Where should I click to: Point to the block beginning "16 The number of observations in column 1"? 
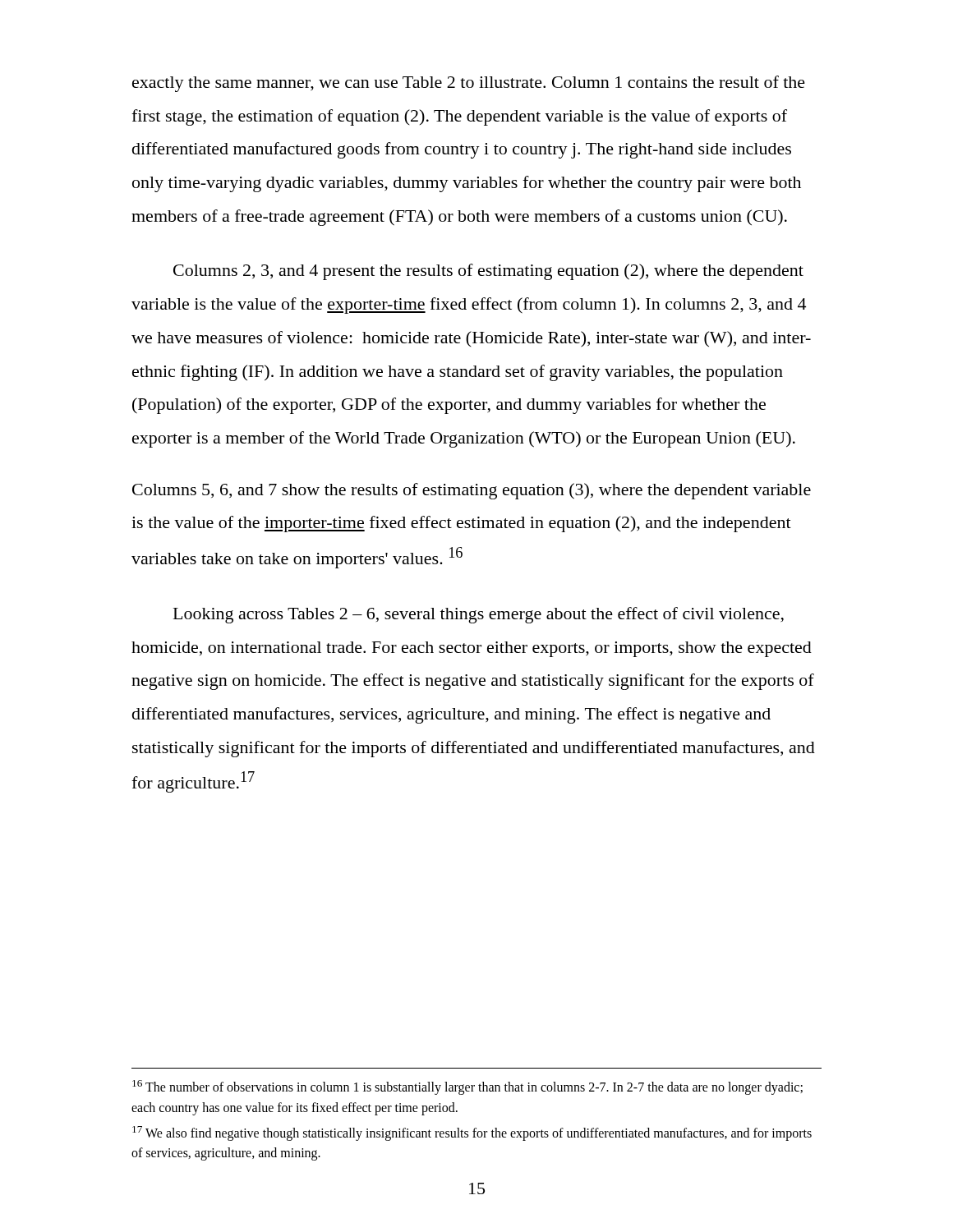467,1096
